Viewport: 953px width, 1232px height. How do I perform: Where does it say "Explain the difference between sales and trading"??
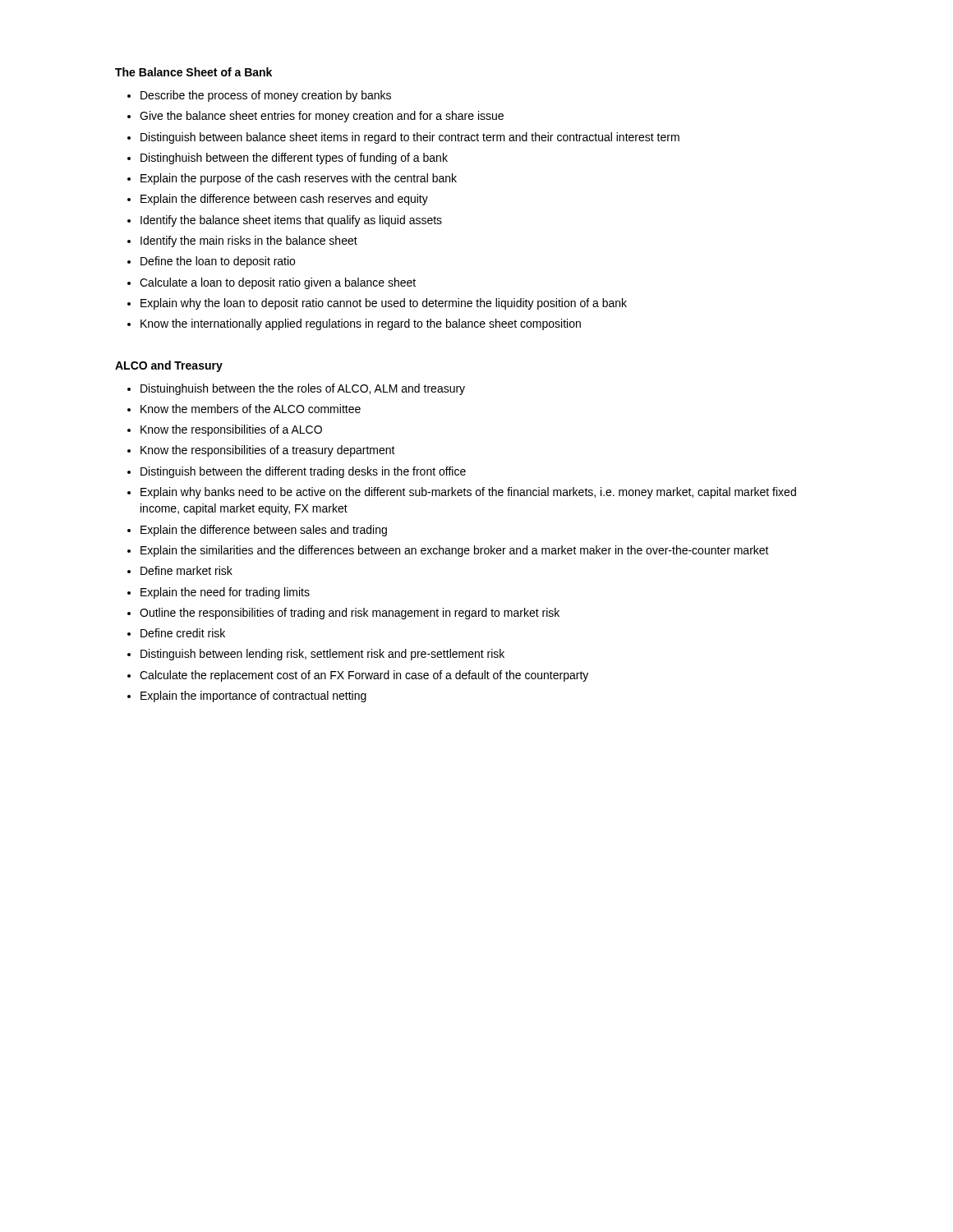click(x=264, y=531)
